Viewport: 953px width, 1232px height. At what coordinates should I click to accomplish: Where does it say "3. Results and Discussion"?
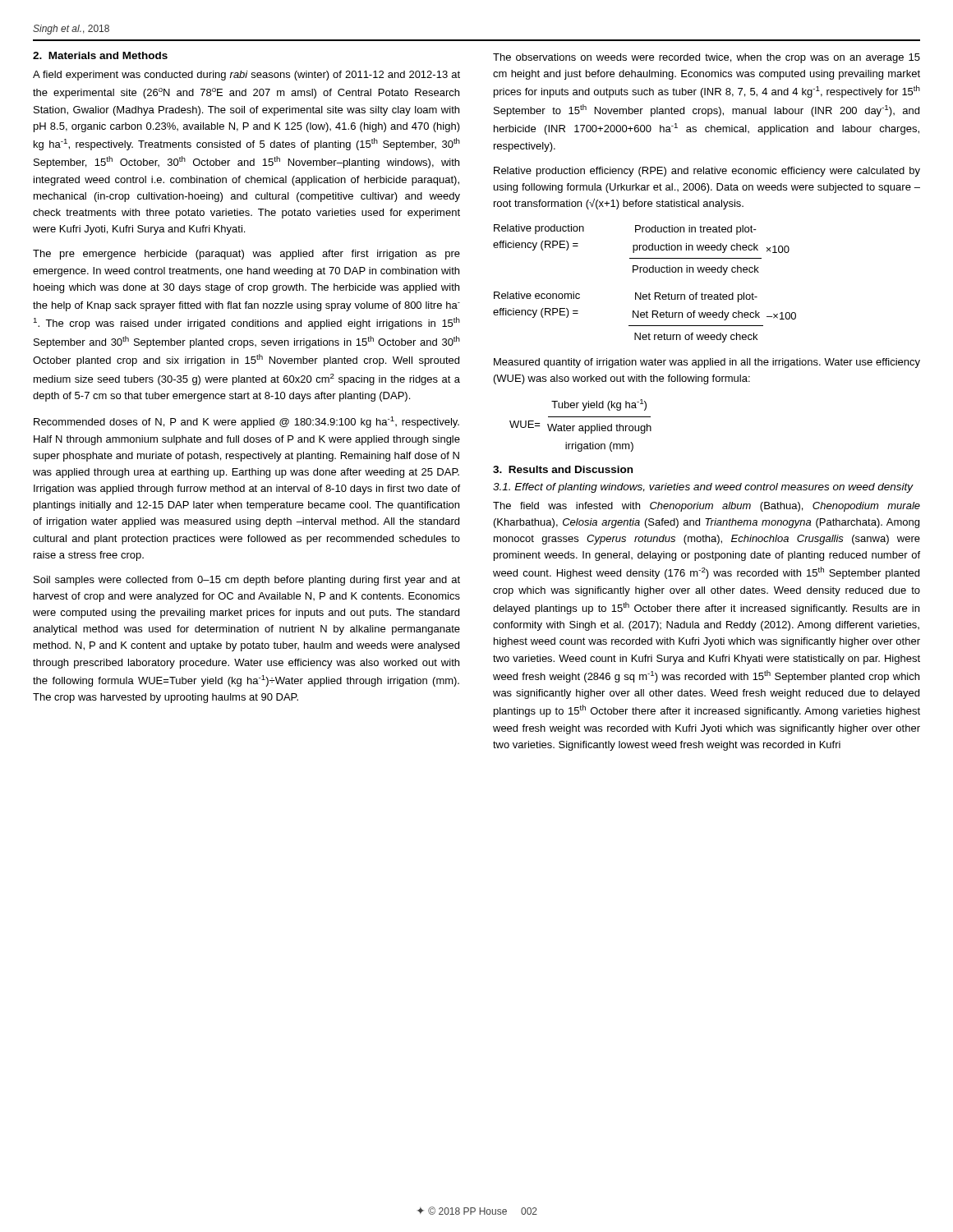pos(563,469)
